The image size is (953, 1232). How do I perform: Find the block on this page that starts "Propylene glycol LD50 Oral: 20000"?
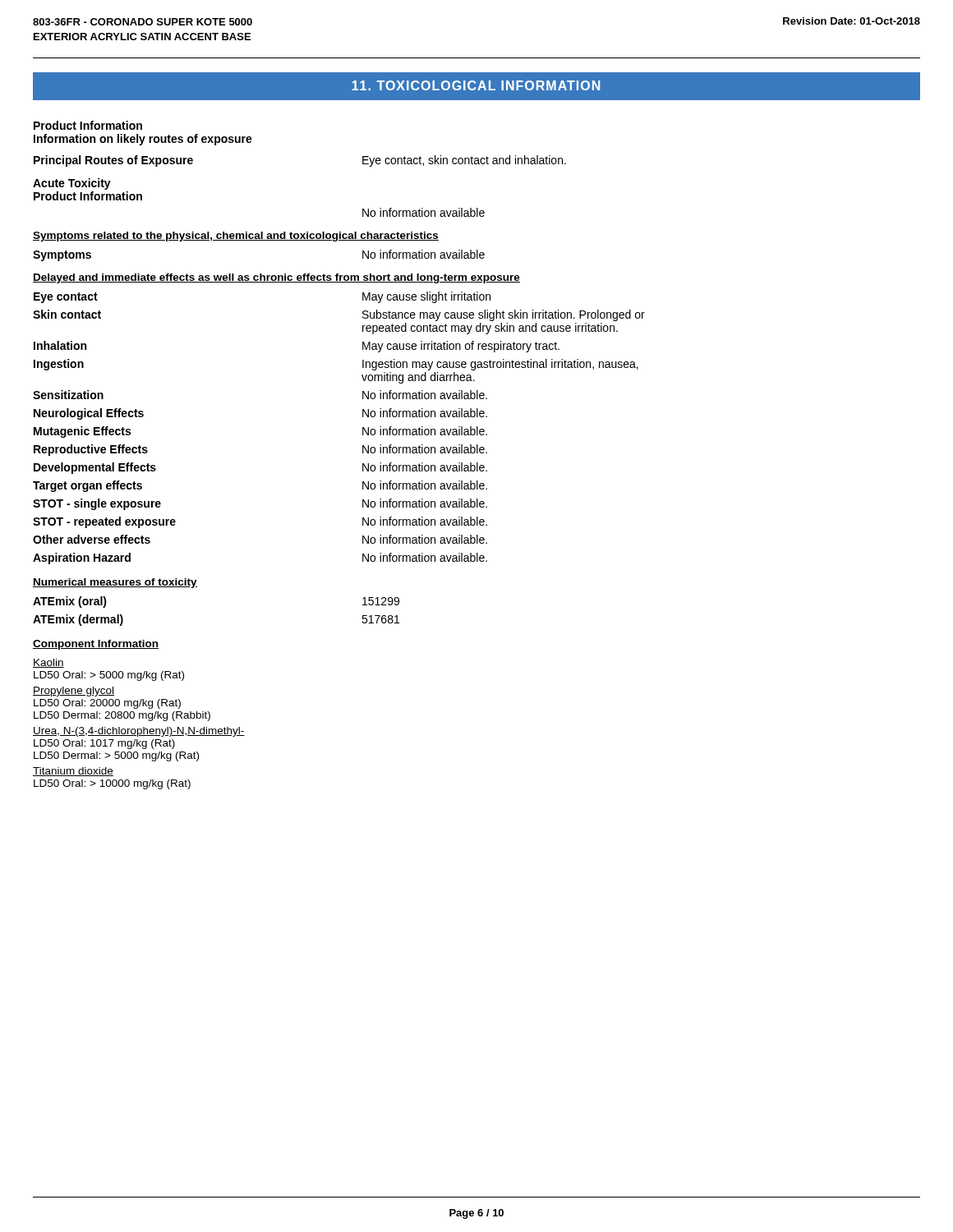[122, 703]
